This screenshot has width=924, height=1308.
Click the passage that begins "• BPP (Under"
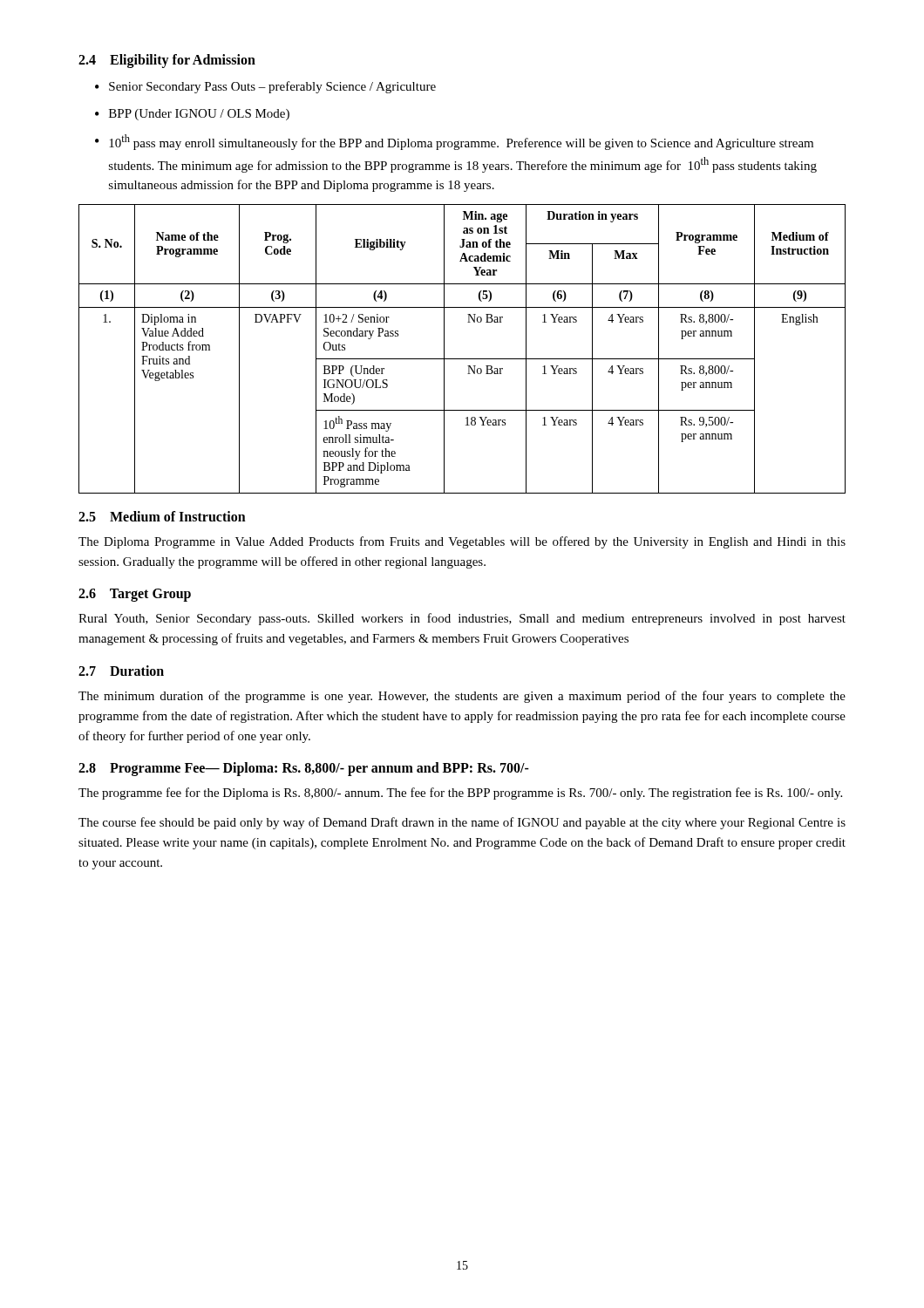192,115
